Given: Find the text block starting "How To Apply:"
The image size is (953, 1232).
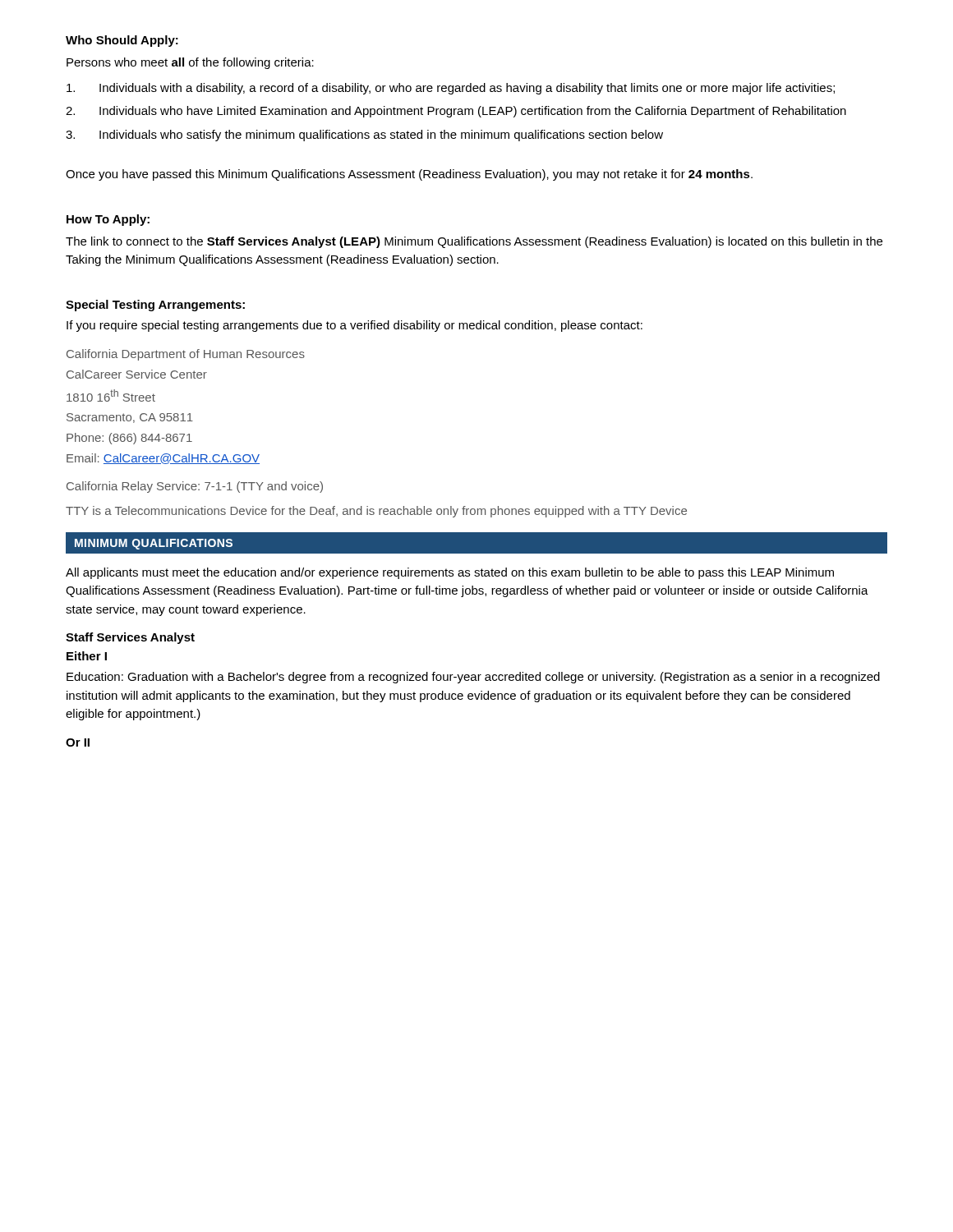Looking at the screenshot, I should [x=108, y=218].
